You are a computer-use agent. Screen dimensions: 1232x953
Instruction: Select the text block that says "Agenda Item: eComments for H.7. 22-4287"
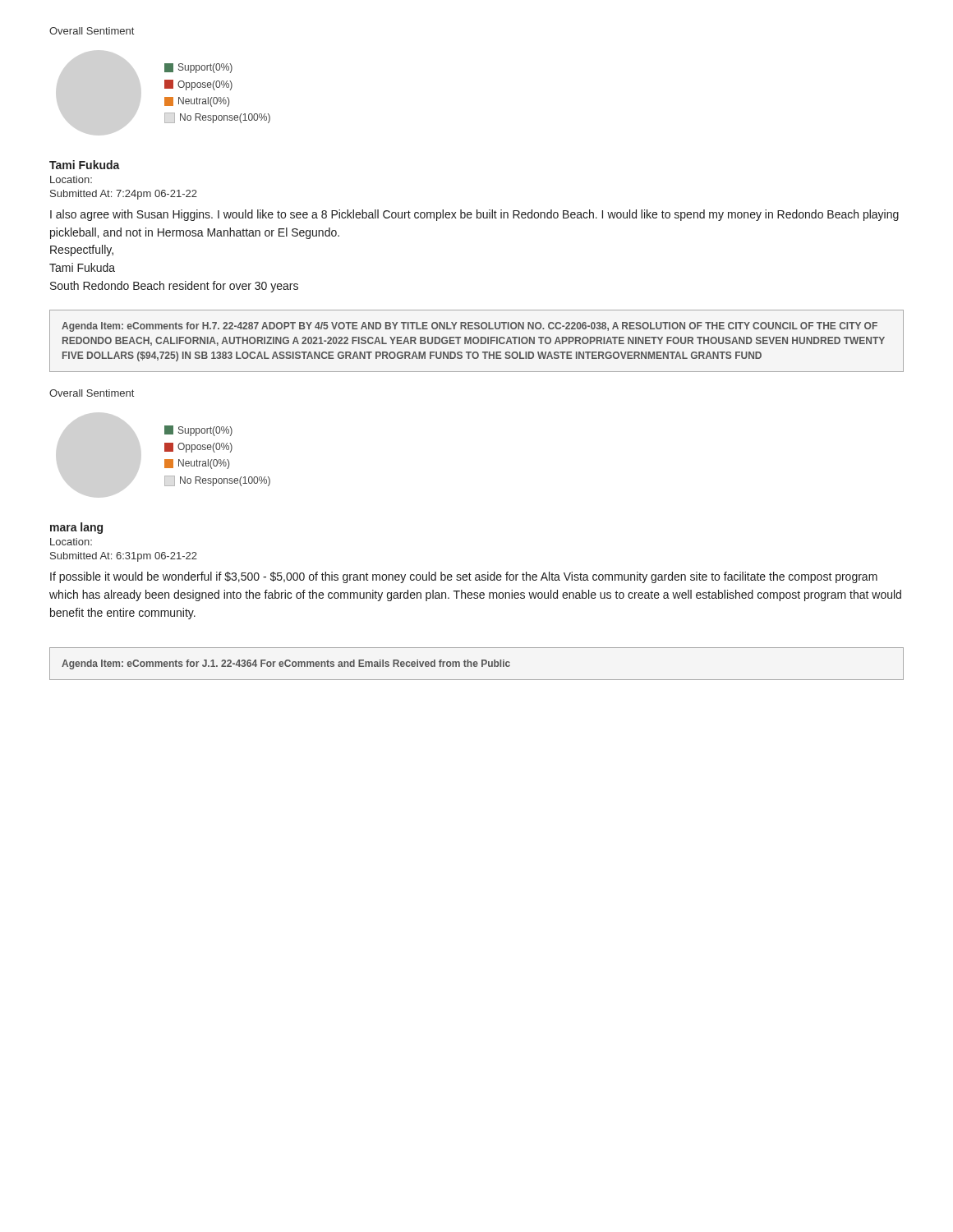coord(473,341)
